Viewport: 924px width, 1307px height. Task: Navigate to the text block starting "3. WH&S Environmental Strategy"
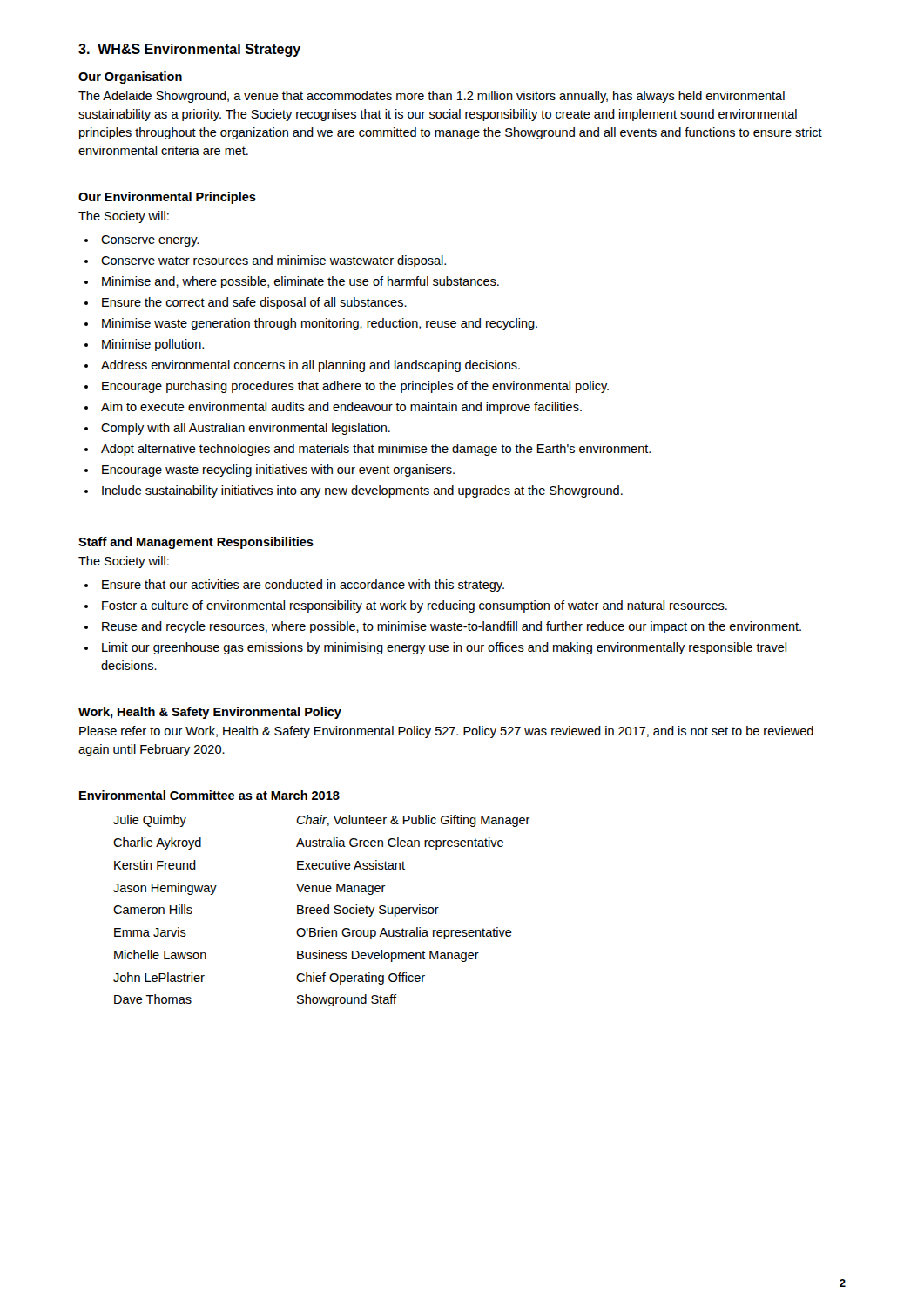(189, 49)
